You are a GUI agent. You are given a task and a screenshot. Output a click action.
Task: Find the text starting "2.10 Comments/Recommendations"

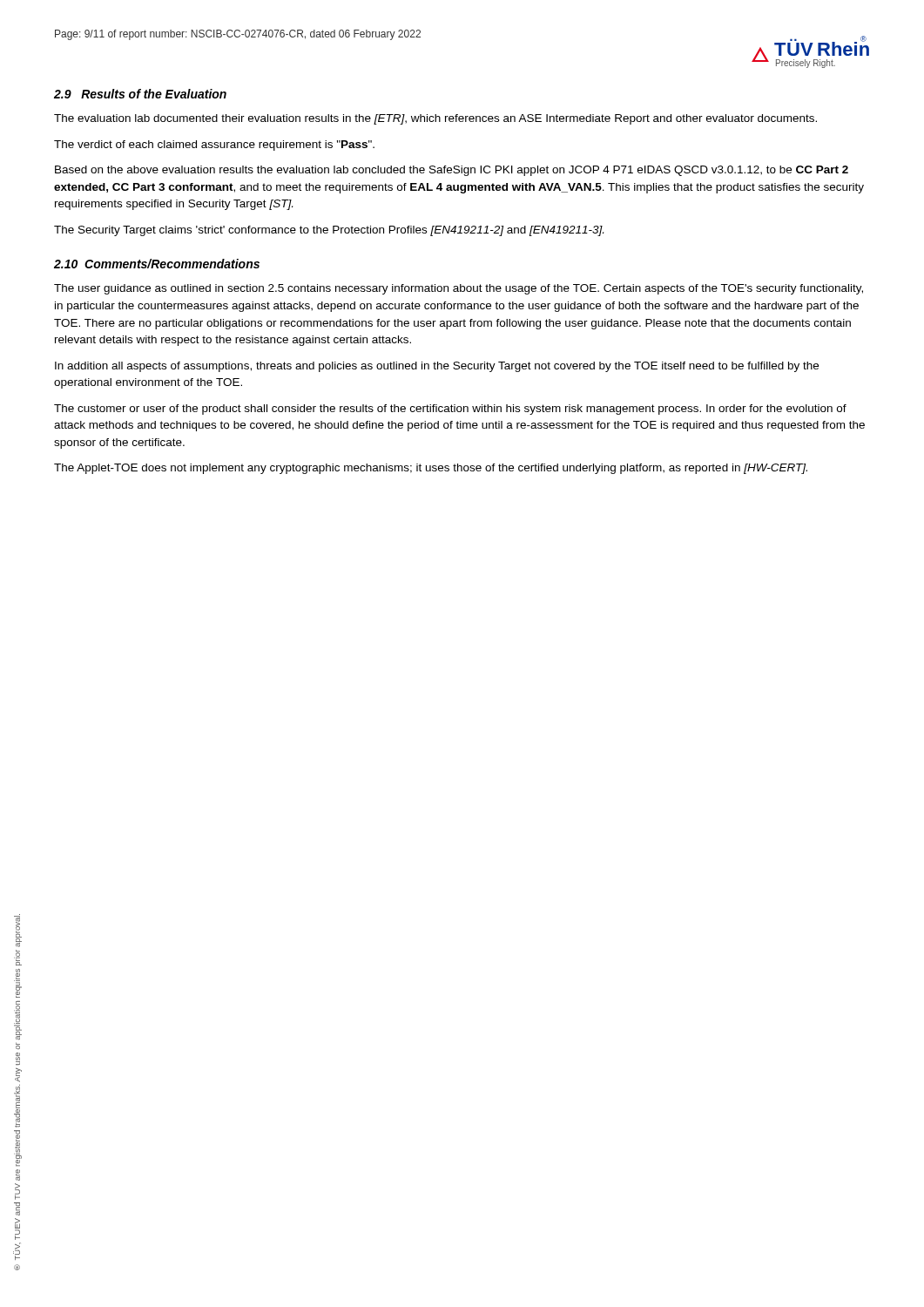(157, 264)
